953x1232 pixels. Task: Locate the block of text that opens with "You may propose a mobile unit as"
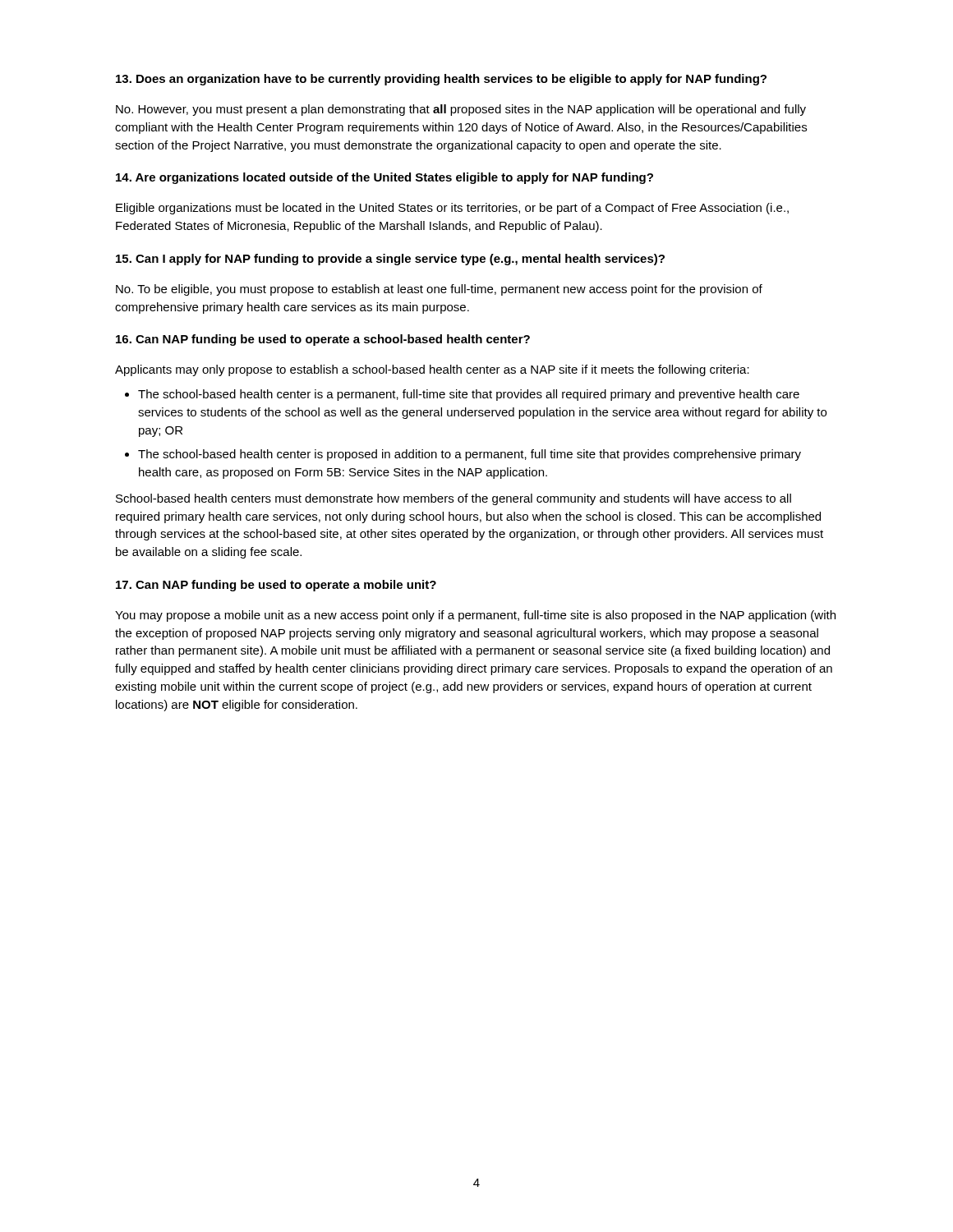click(476, 659)
